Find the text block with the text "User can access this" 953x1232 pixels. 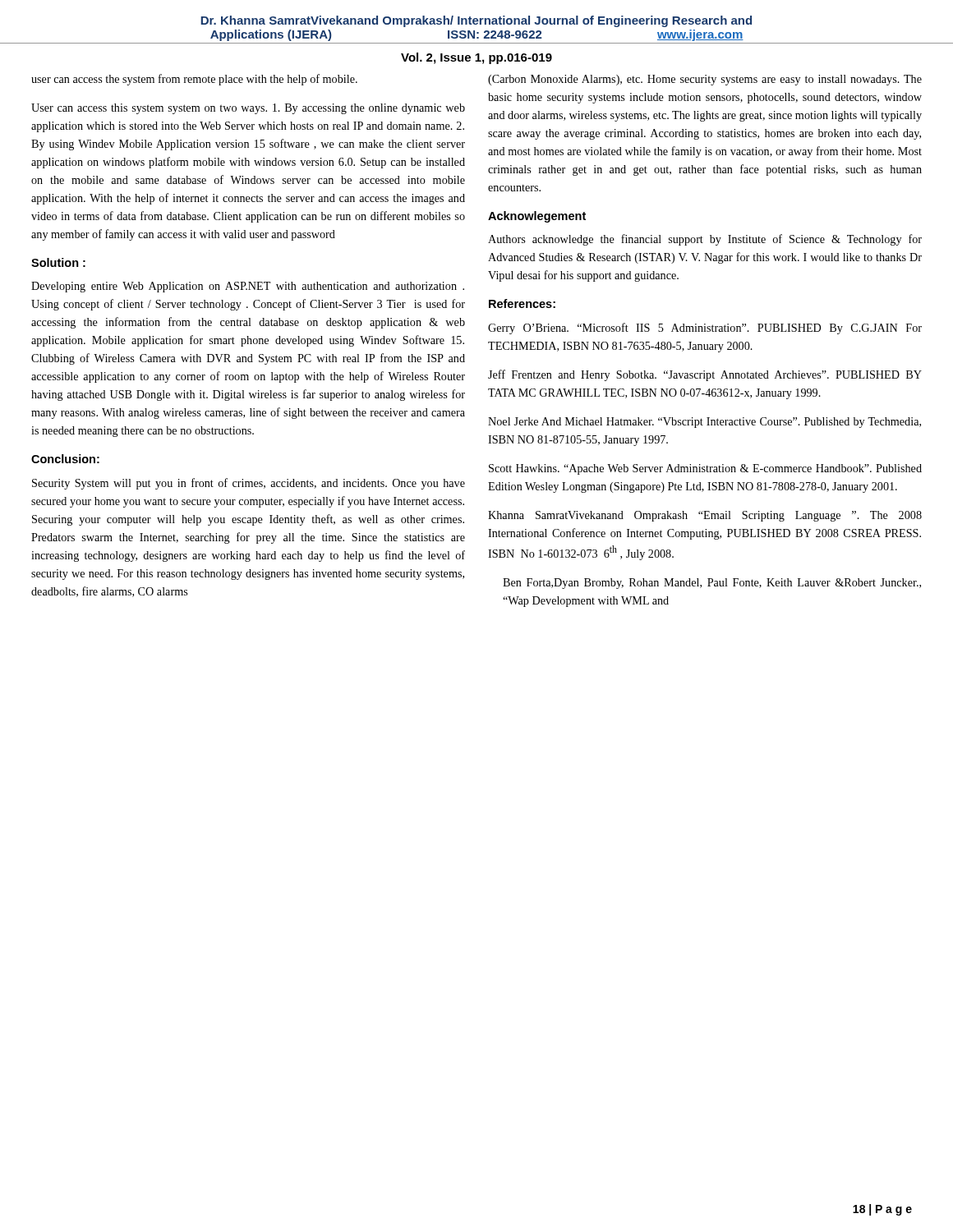tap(248, 171)
